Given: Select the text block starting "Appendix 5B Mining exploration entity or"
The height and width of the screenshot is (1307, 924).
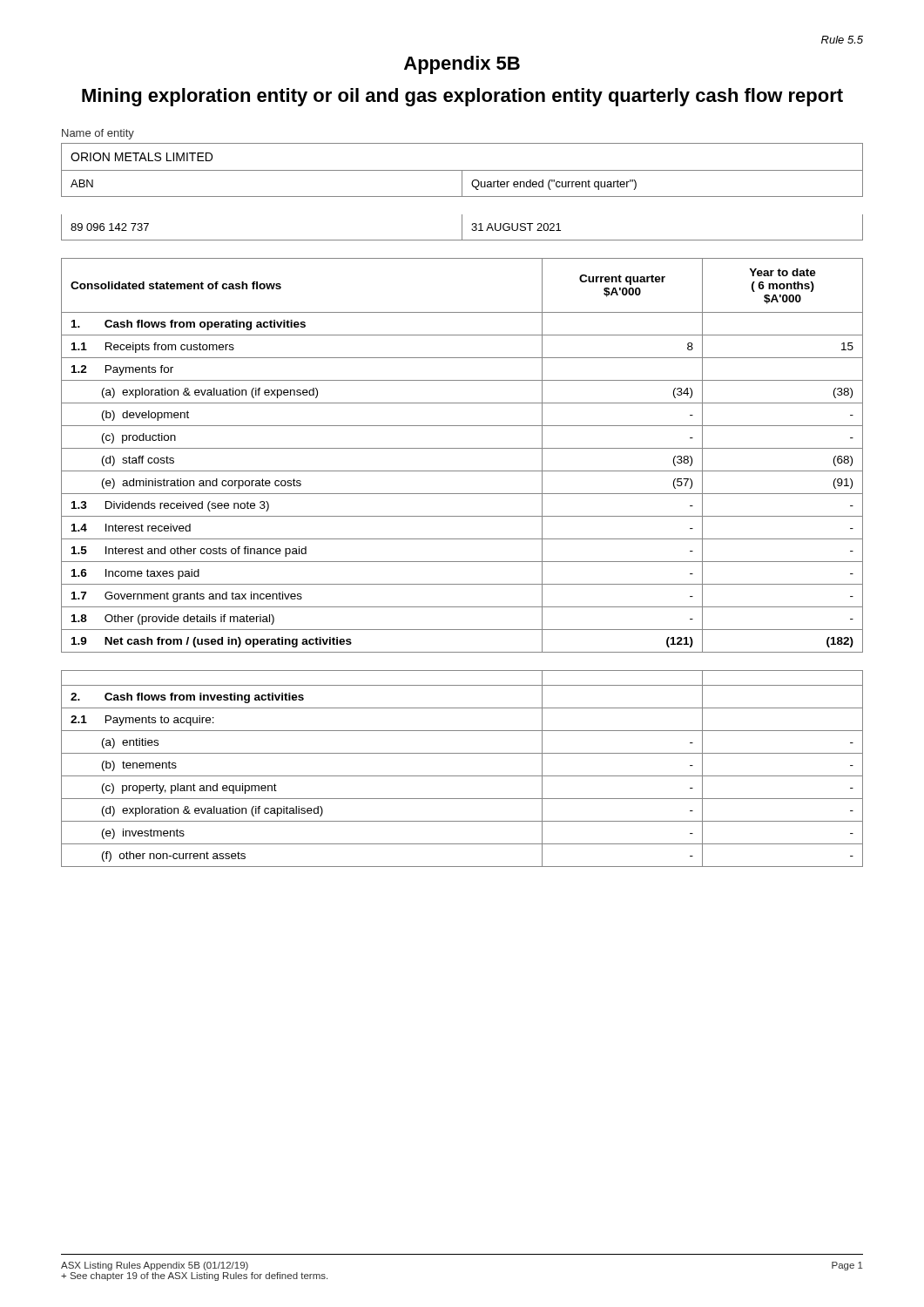Looking at the screenshot, I should [x=462, y=80].
